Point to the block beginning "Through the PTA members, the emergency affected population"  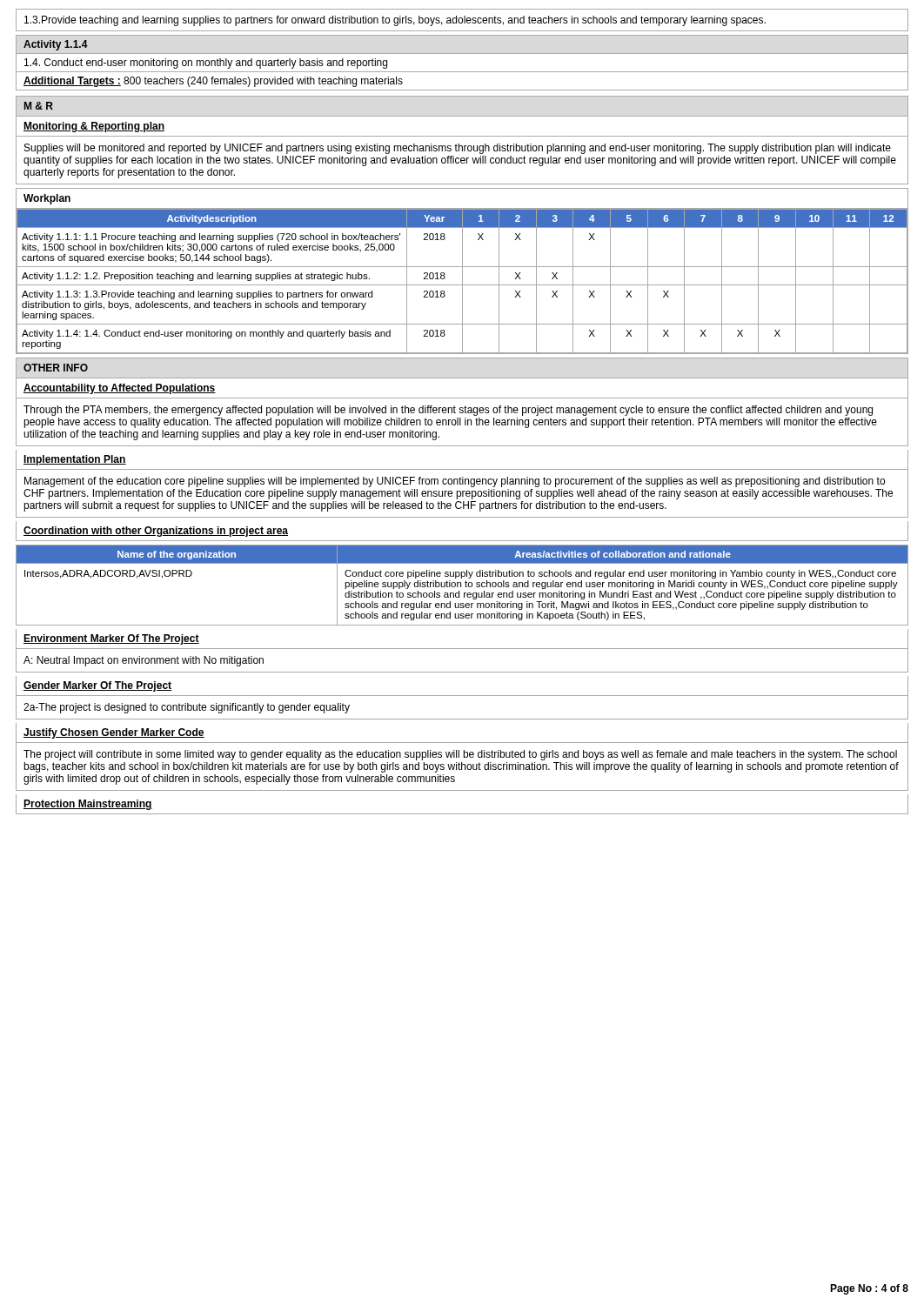(x=450, y=422)
